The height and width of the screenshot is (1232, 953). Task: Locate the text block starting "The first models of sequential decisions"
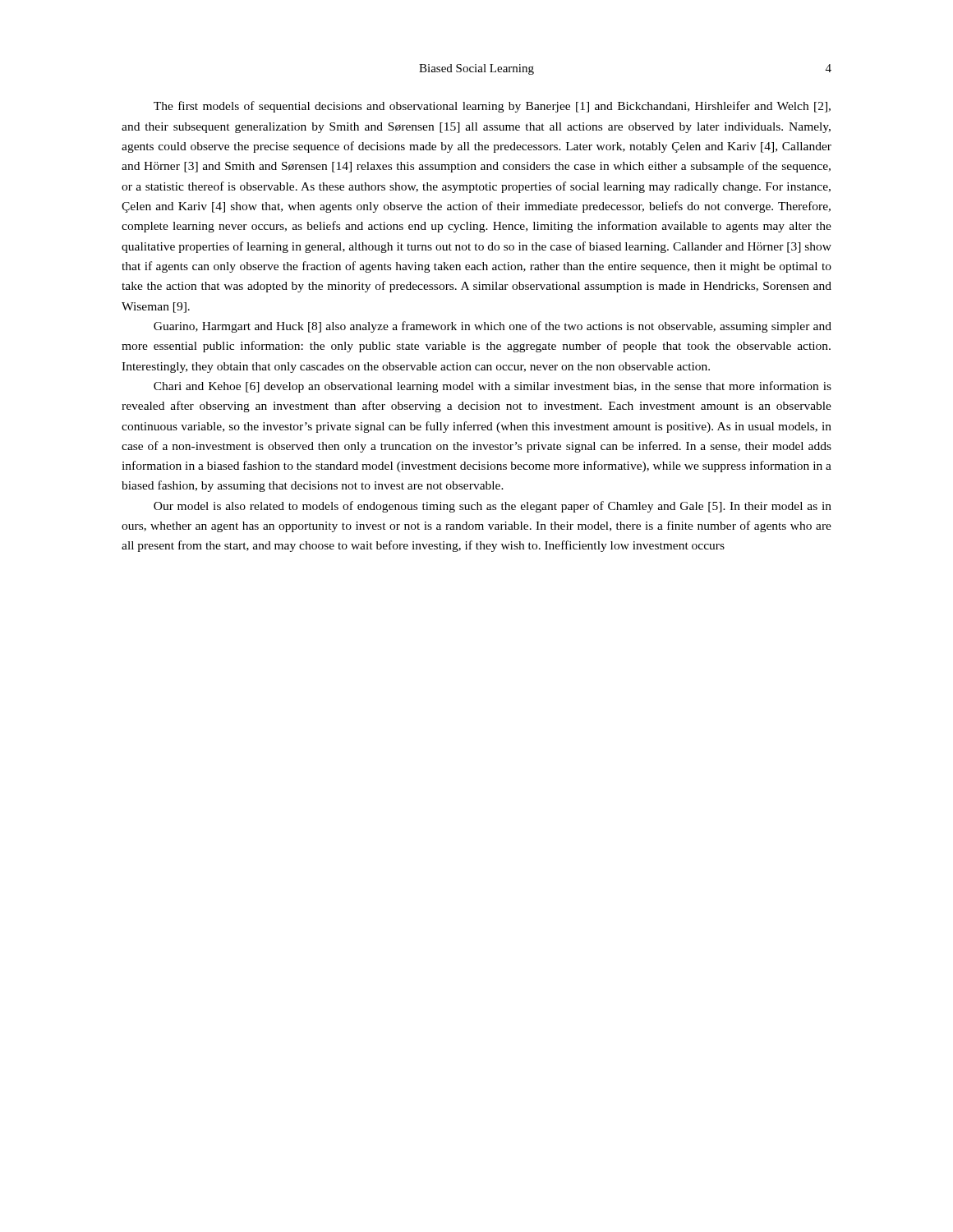coord(476,326)
